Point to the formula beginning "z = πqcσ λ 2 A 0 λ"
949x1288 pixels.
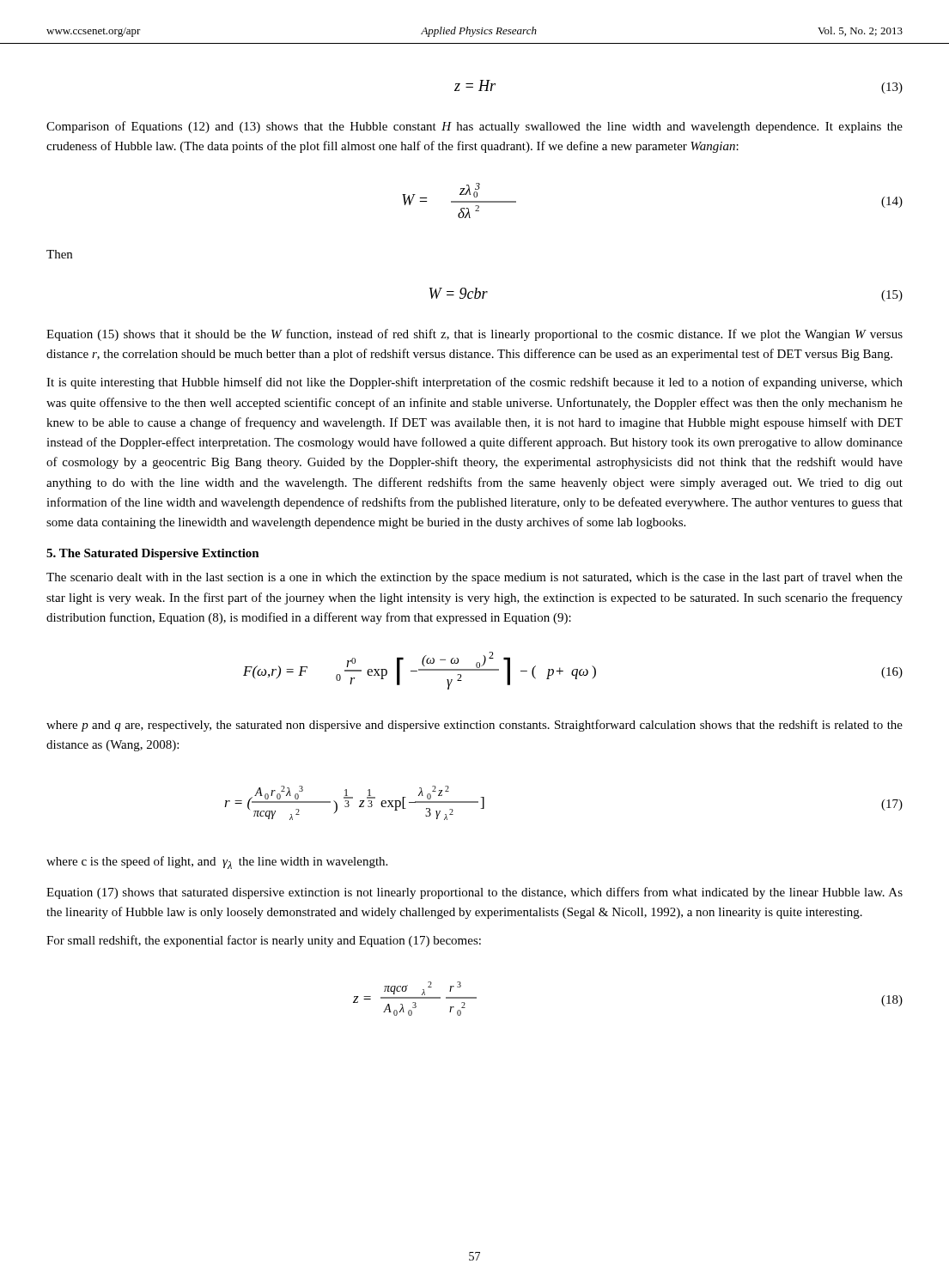pos(410,998)
